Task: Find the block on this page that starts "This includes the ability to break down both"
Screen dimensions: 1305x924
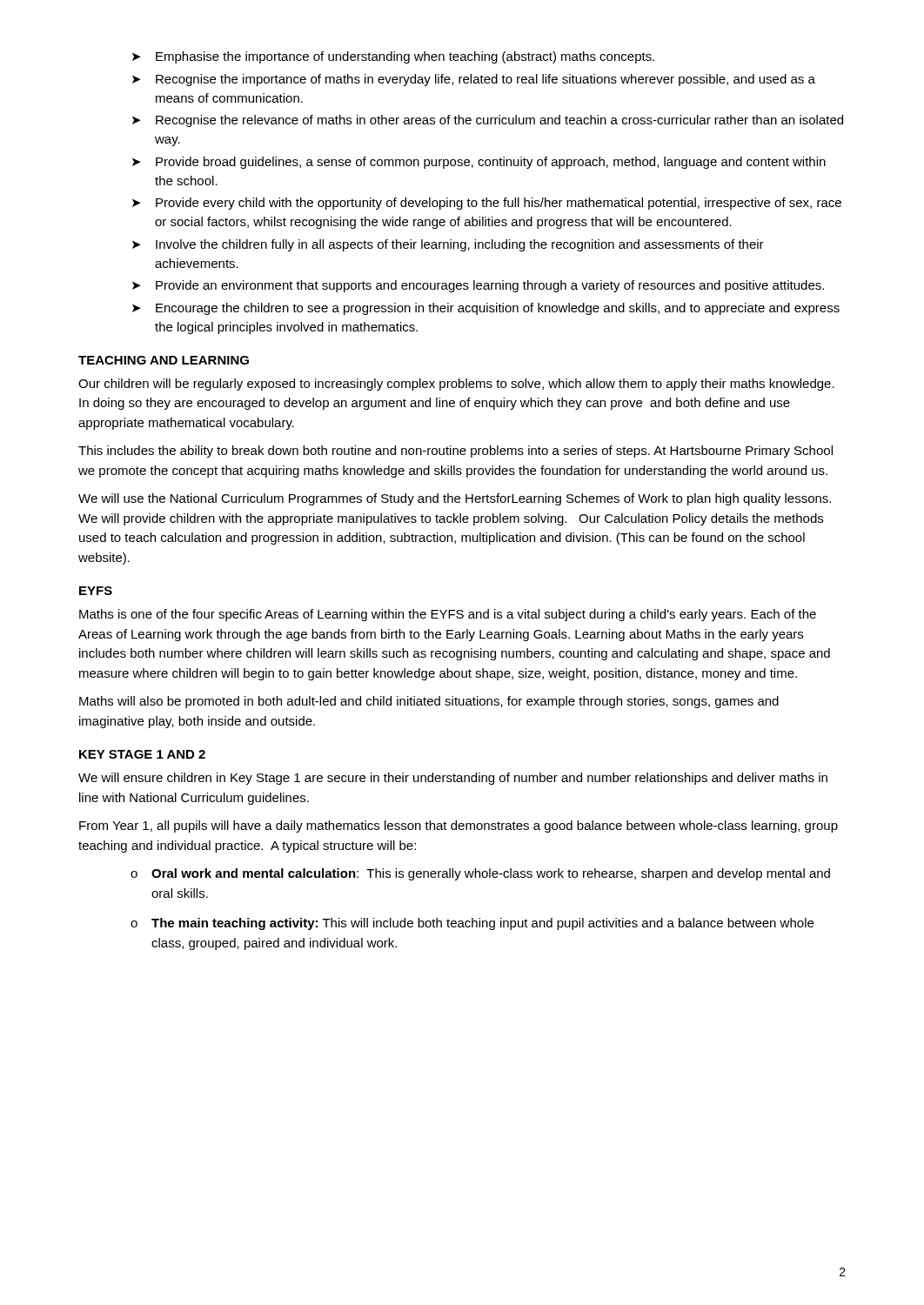Action: [x=456, y=460]
